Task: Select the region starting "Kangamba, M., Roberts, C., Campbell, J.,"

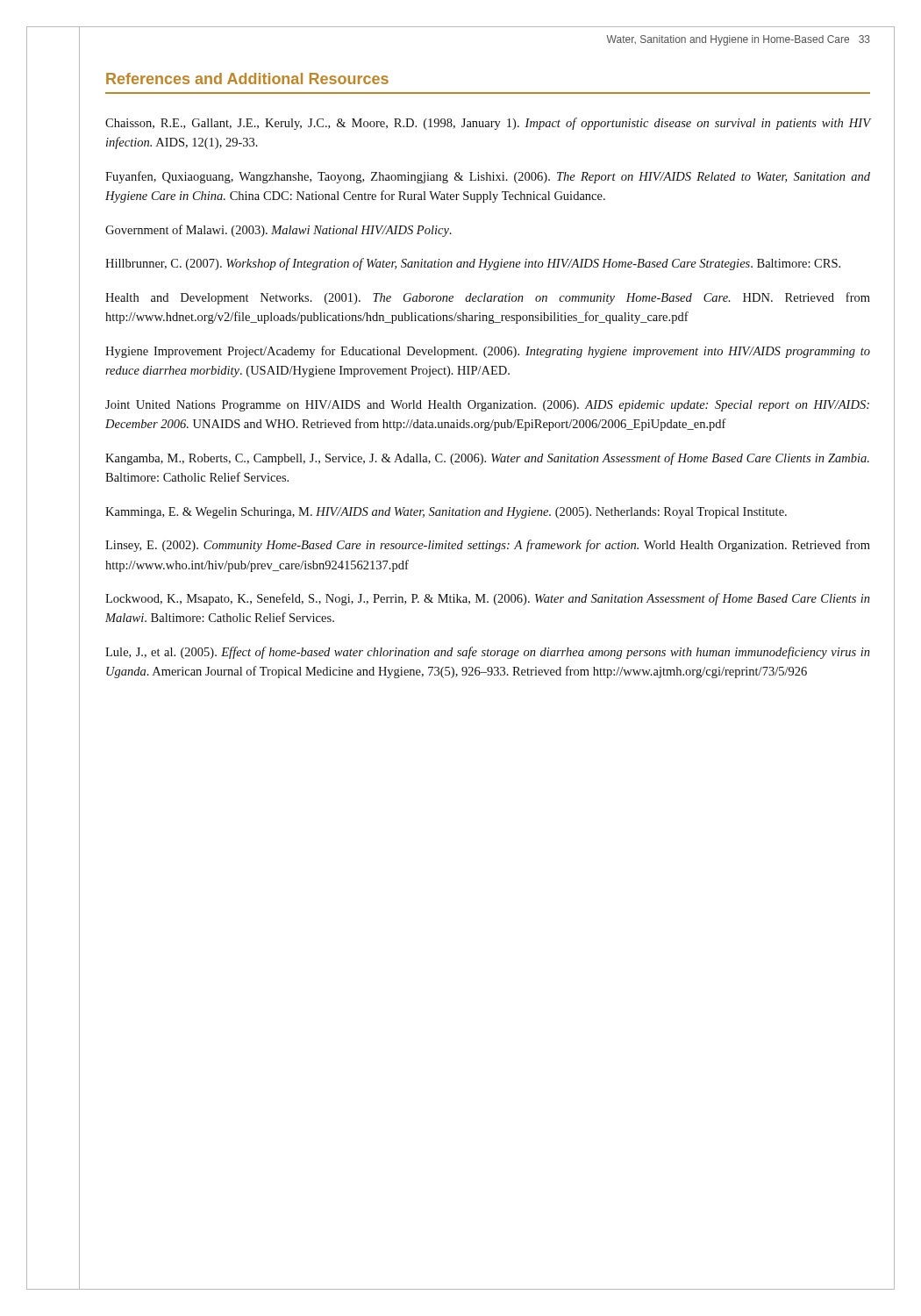Action: point(488,468)
